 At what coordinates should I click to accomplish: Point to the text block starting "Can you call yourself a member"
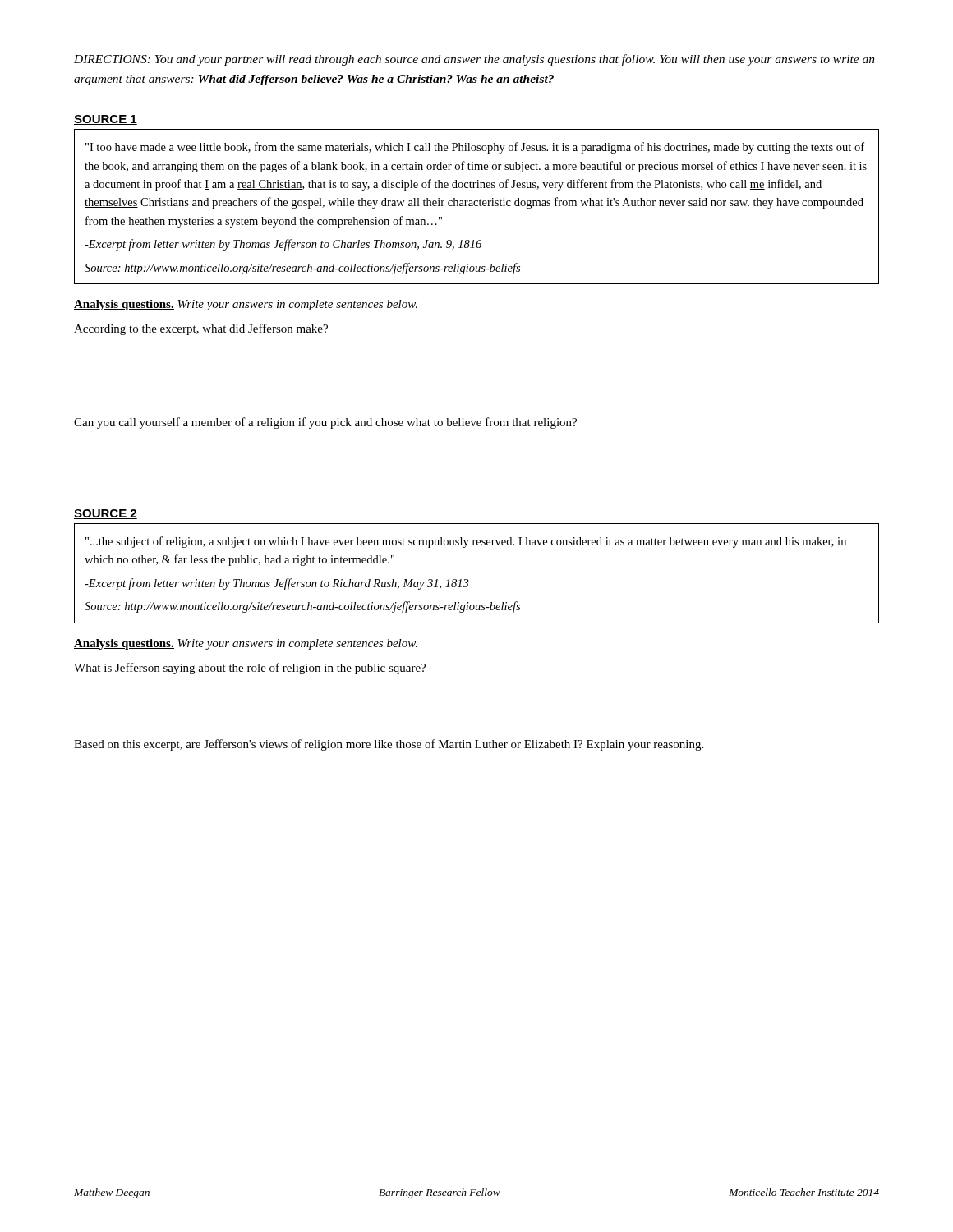(x=326, y=422)
